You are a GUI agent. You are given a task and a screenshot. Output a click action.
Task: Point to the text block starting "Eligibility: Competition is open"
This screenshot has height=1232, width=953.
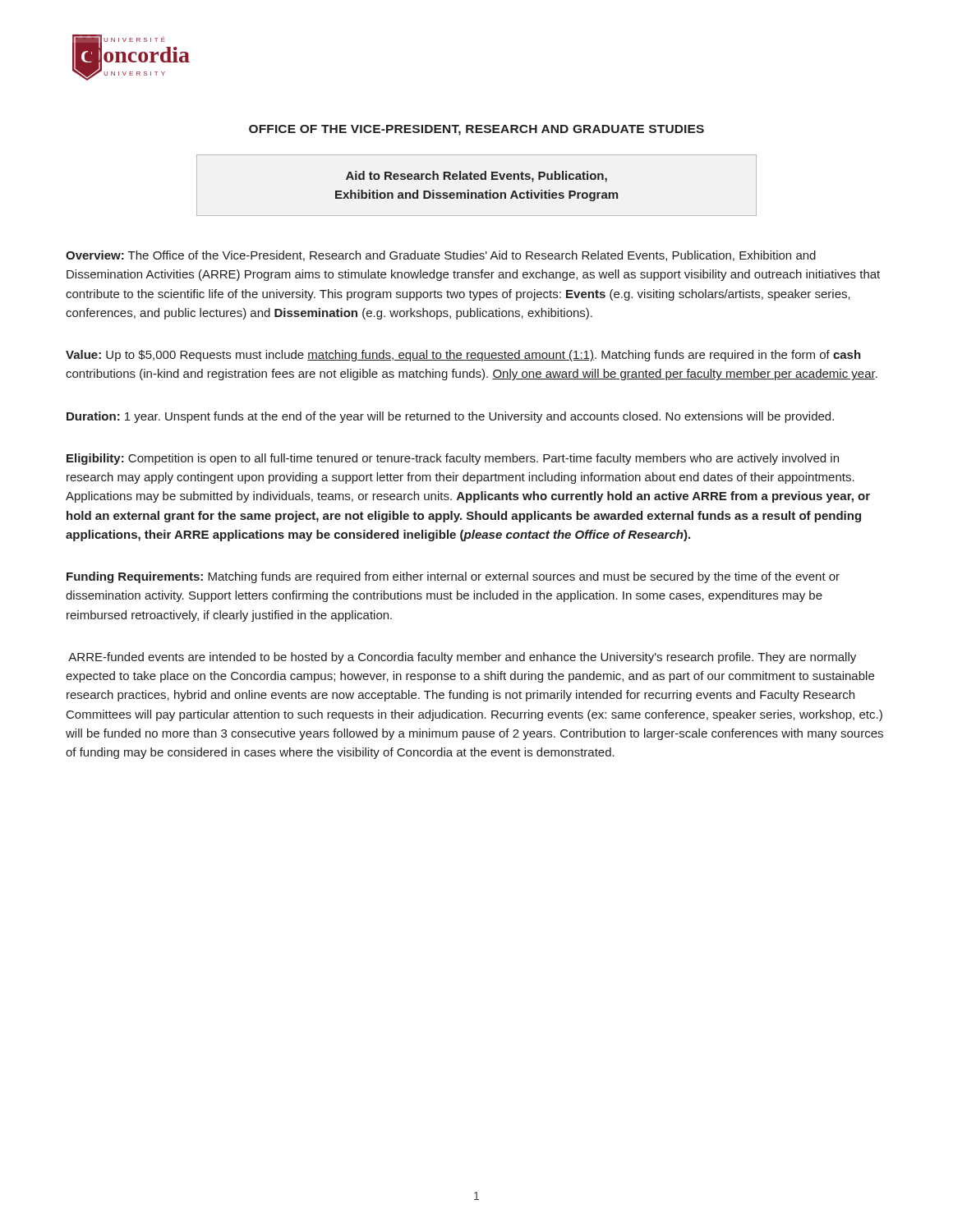(x=476, y=496)
